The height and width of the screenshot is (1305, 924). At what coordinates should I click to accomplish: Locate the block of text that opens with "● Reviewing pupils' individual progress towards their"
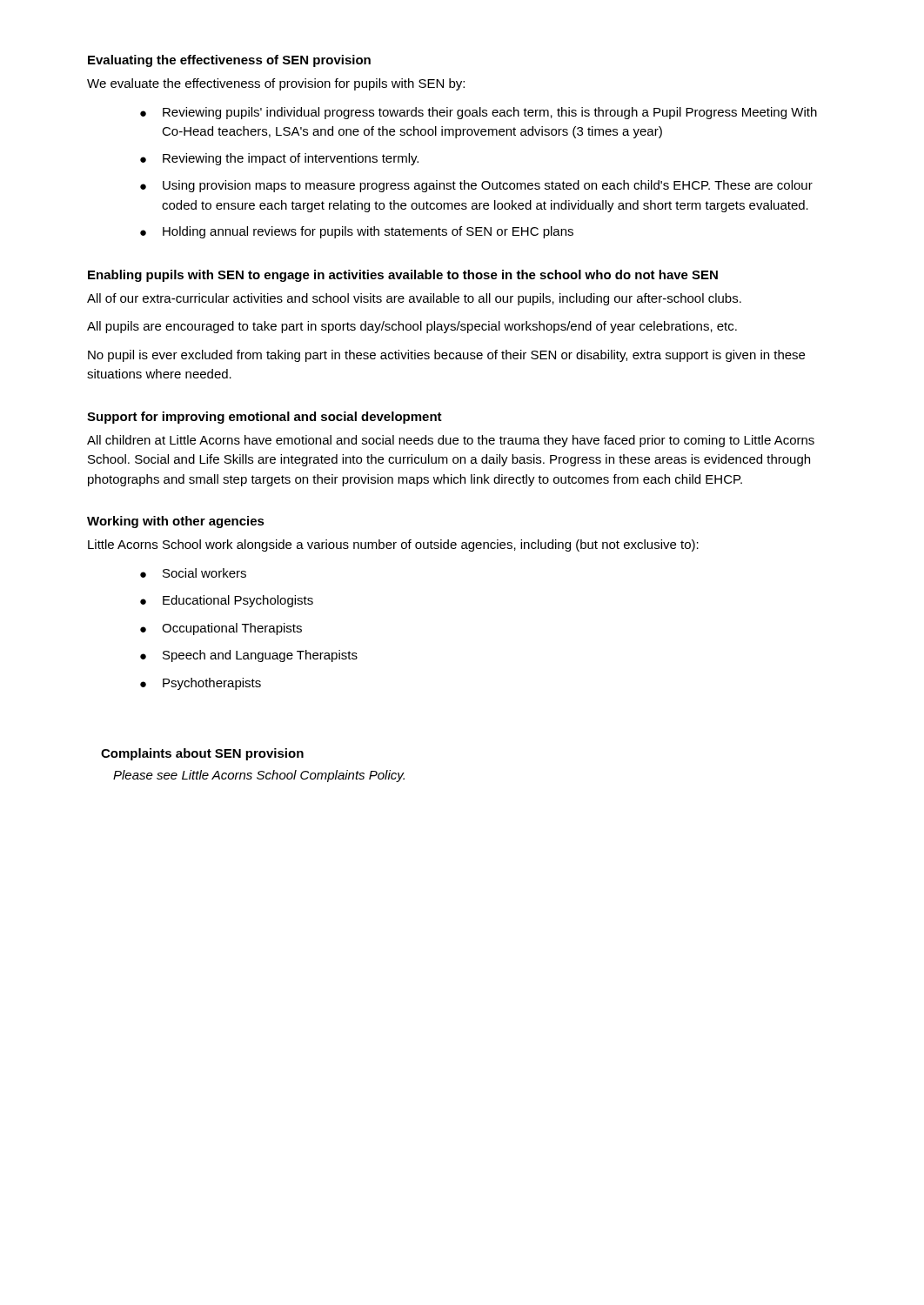[x=488, y=122]
